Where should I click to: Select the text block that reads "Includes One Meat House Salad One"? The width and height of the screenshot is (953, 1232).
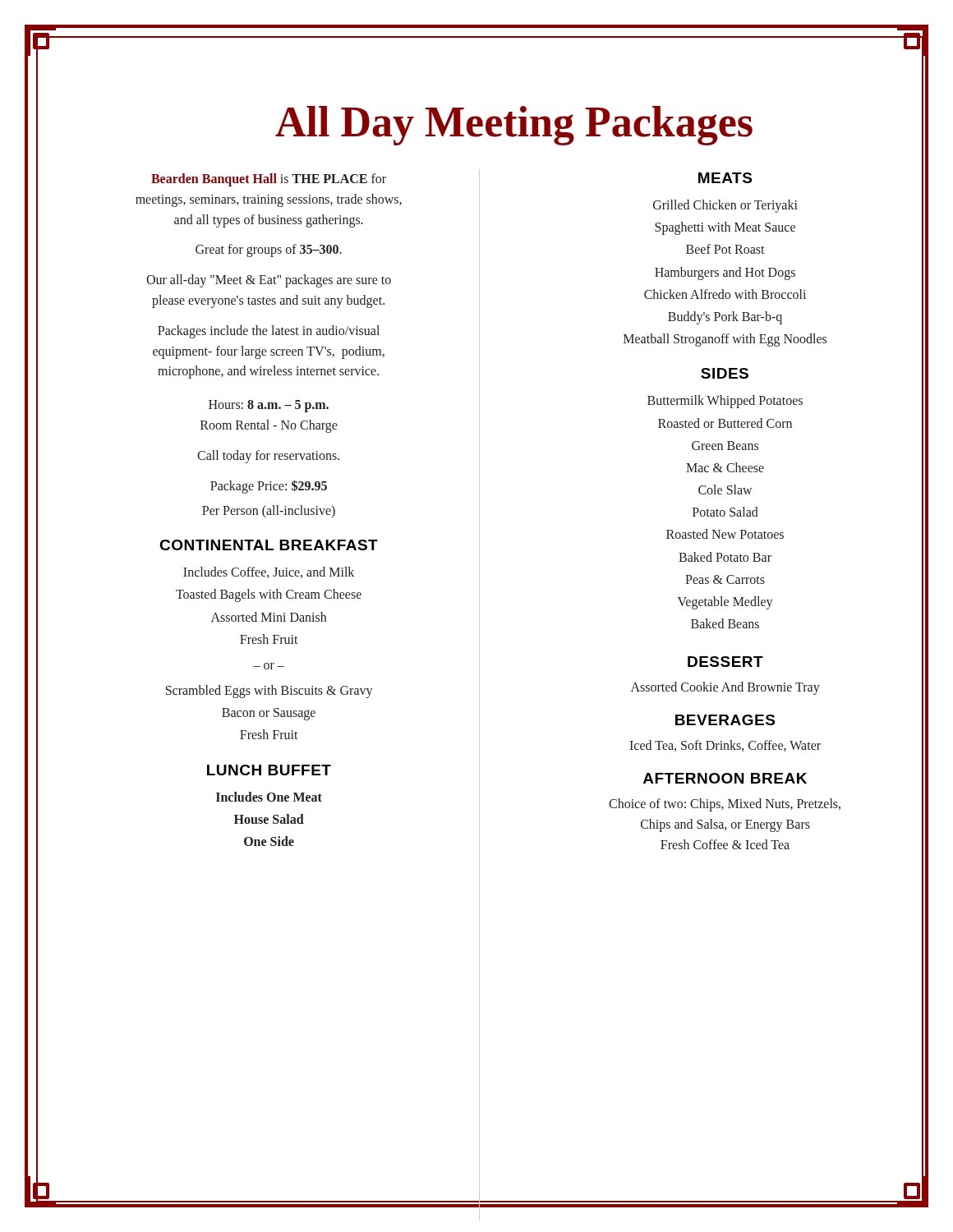[269, 819]
